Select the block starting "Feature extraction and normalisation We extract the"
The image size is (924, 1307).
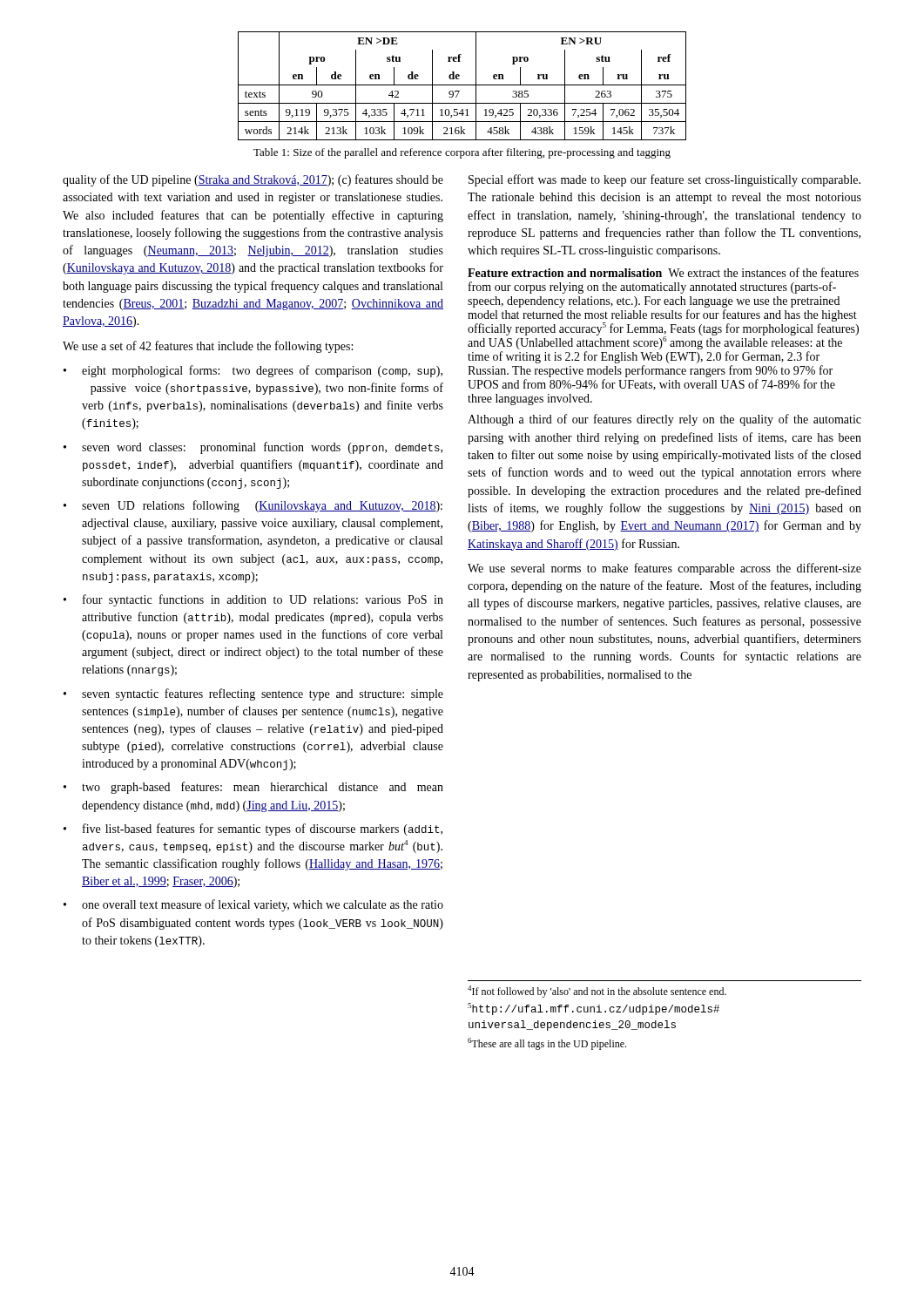[x=663, y=336]
